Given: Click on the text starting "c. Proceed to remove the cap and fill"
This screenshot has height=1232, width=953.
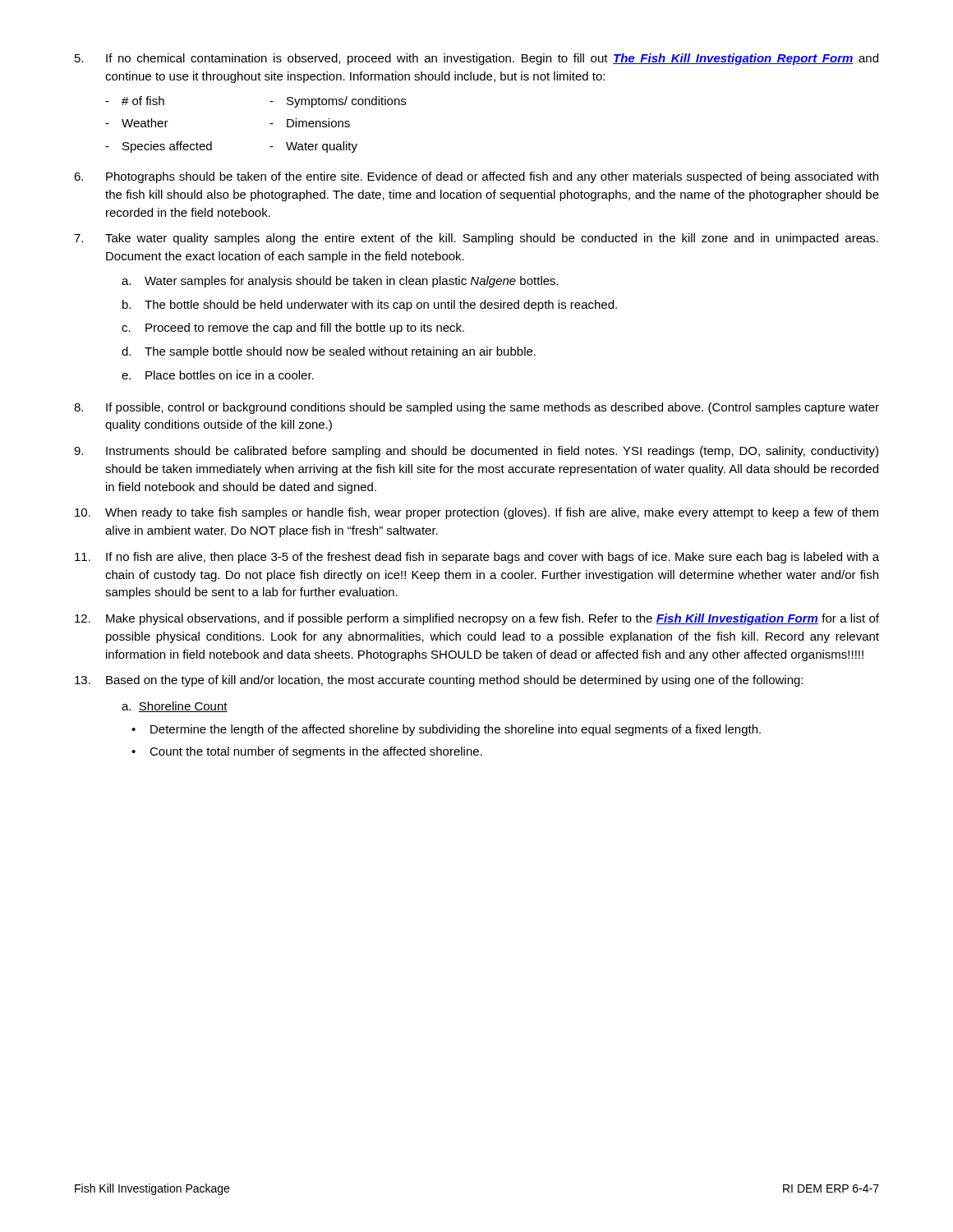Looking at the screenshot, I should 293,328.
